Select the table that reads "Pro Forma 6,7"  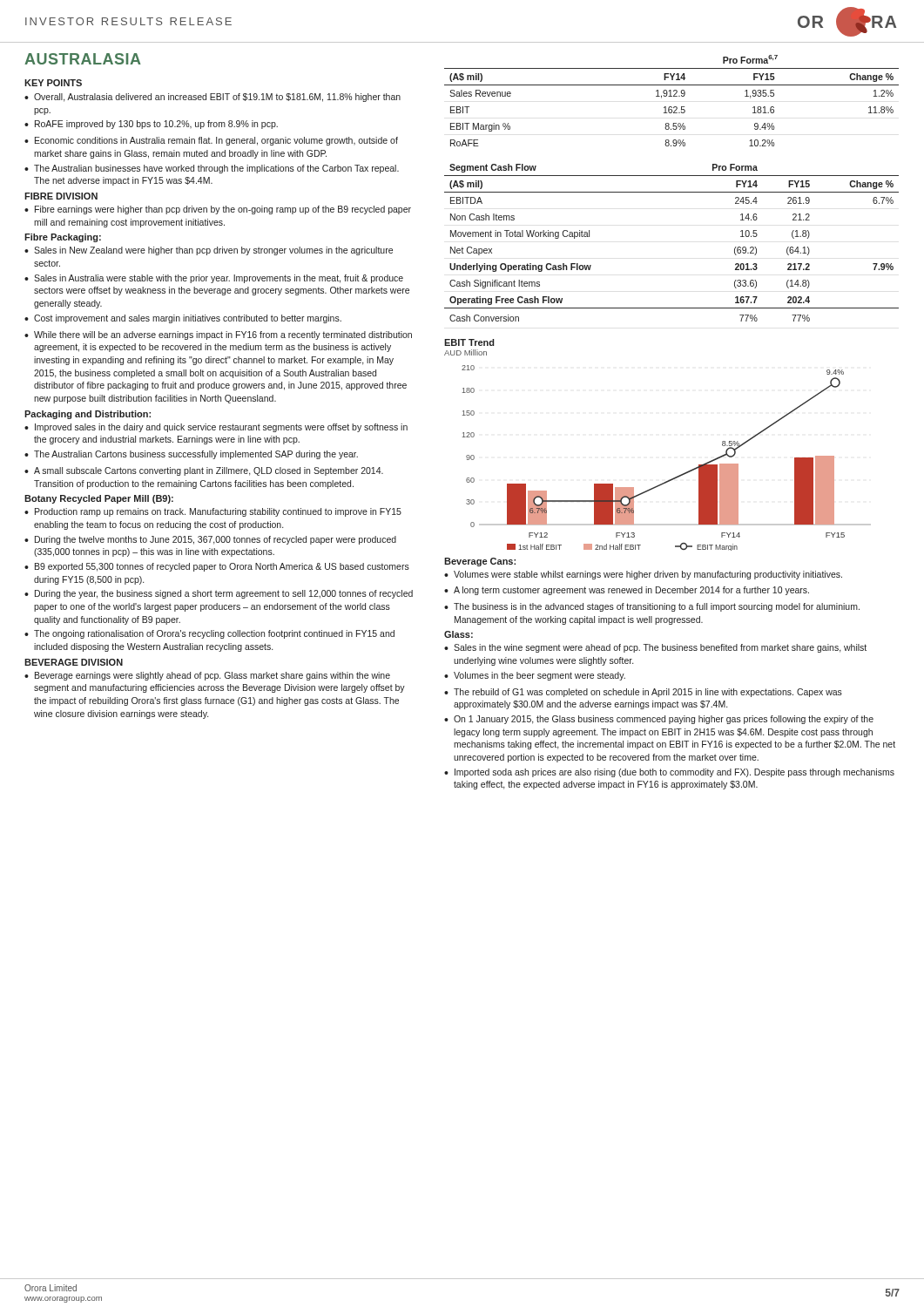(x=671, y=100)
